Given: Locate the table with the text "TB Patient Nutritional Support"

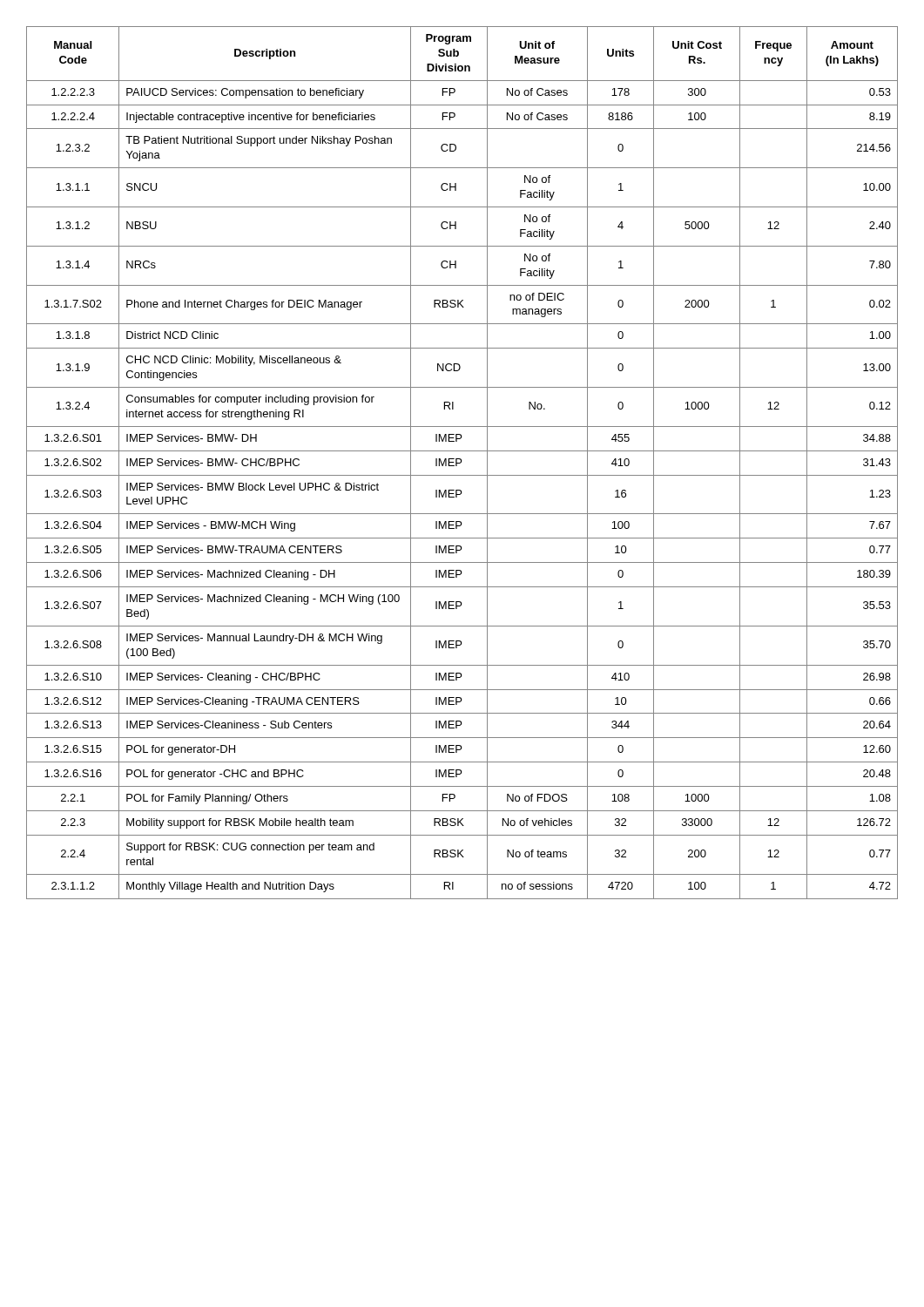Looking at the screenshot, I should click(x=462, y=462).
